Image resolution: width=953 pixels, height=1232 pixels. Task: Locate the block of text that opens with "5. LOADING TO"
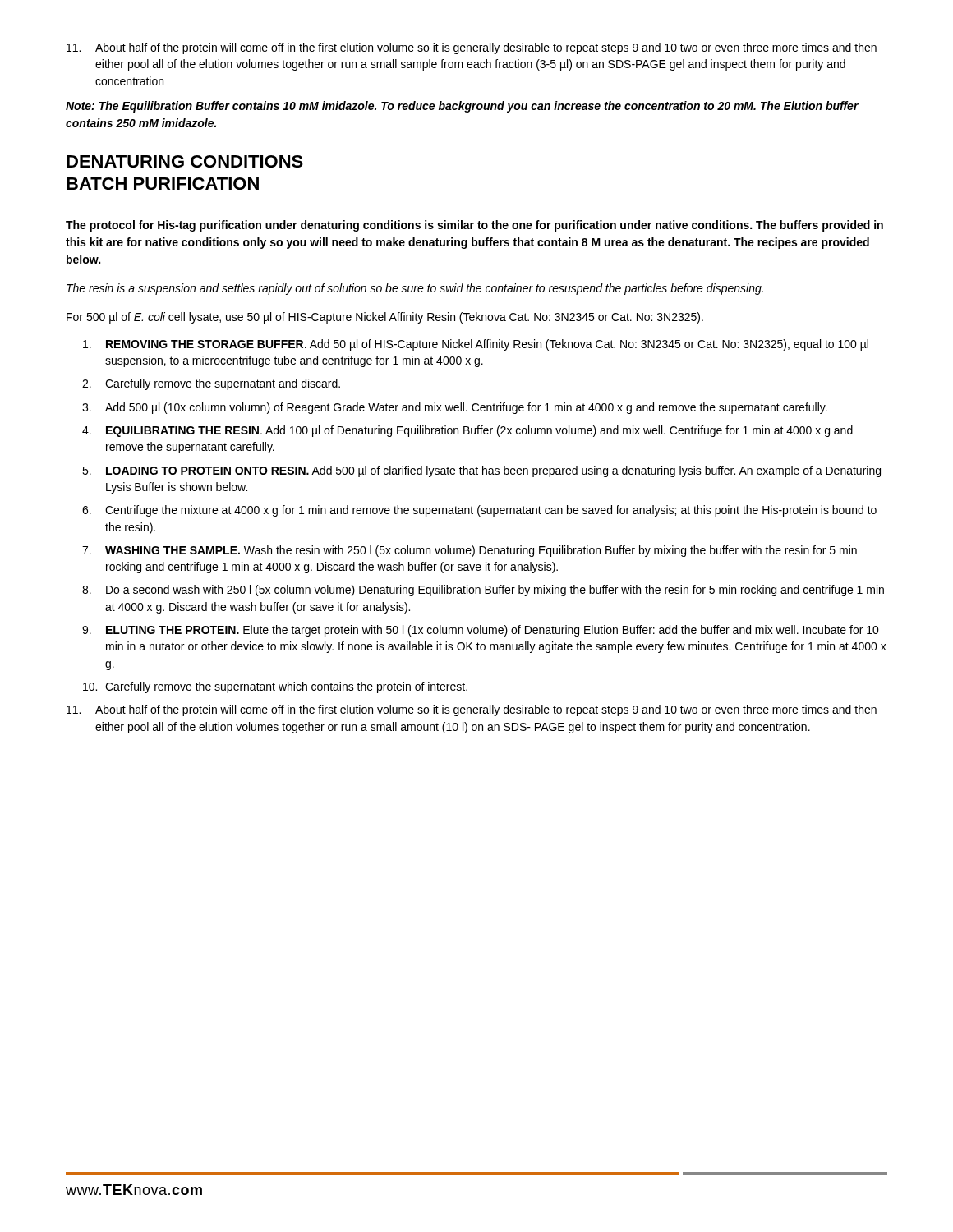point(485,479)
